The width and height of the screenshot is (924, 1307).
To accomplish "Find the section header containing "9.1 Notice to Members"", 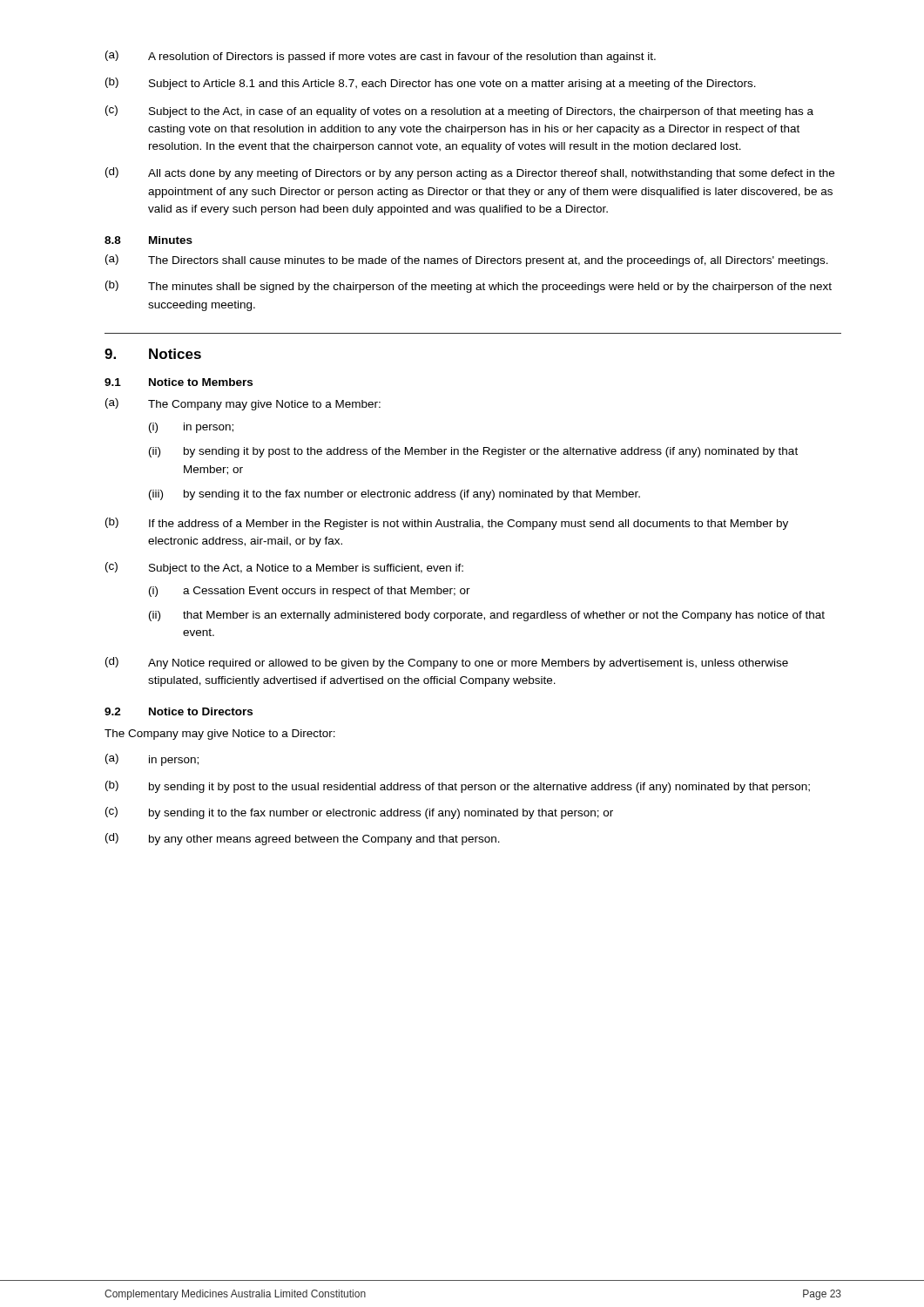I will [179, 382].
